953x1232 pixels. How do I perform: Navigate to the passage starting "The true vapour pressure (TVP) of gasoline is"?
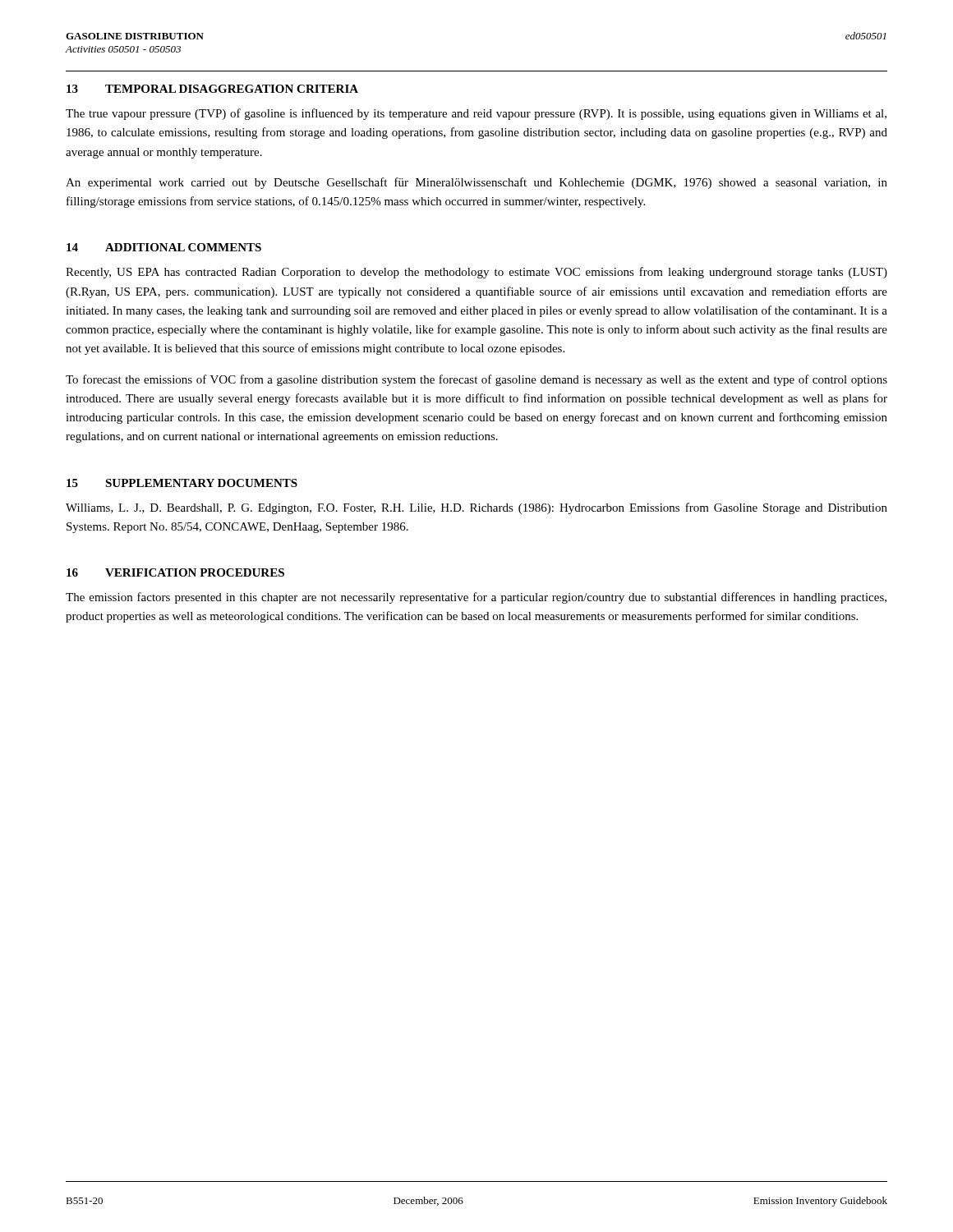click(x=476, y=132)
